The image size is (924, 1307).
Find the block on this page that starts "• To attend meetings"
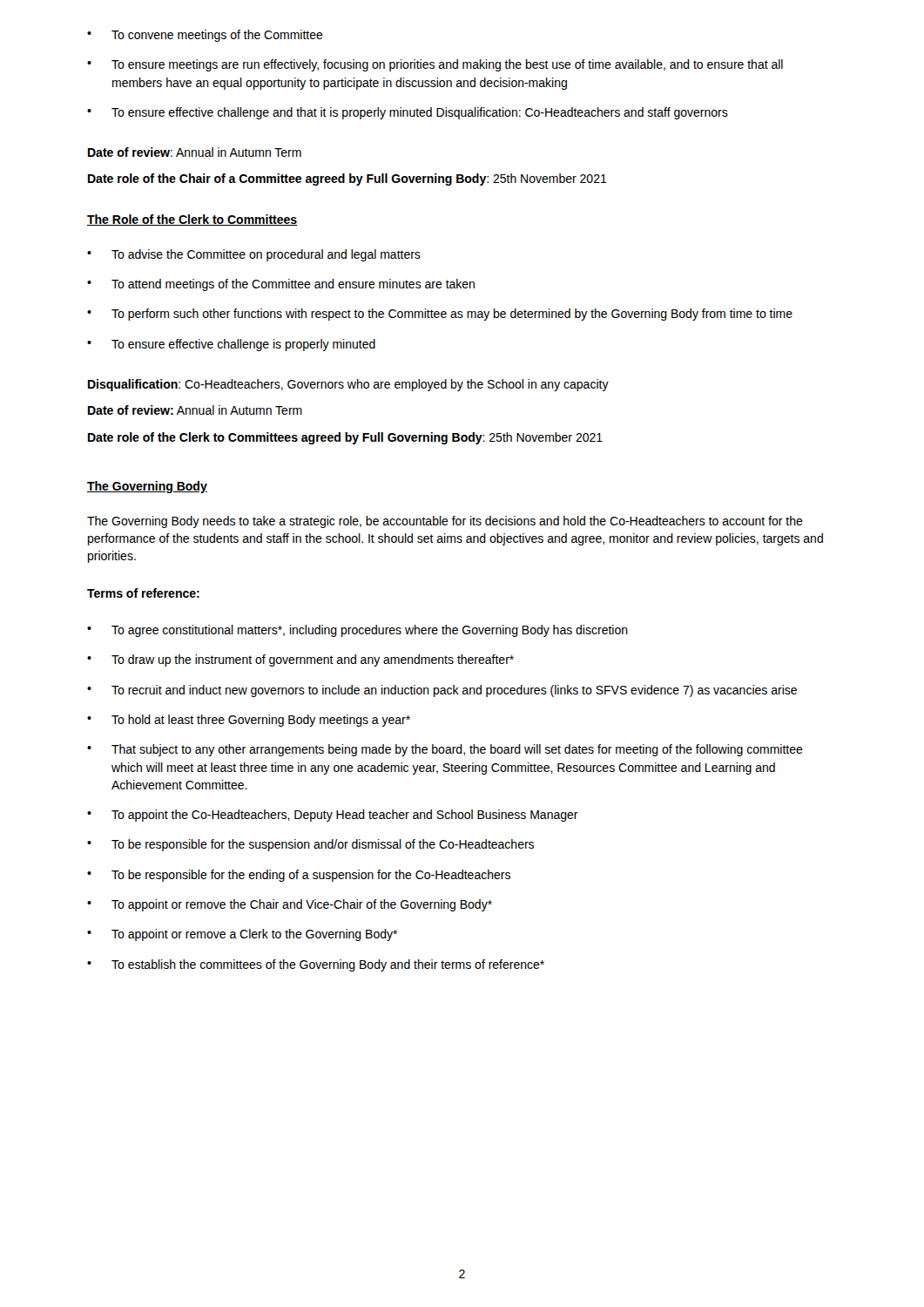click(462, 284)
